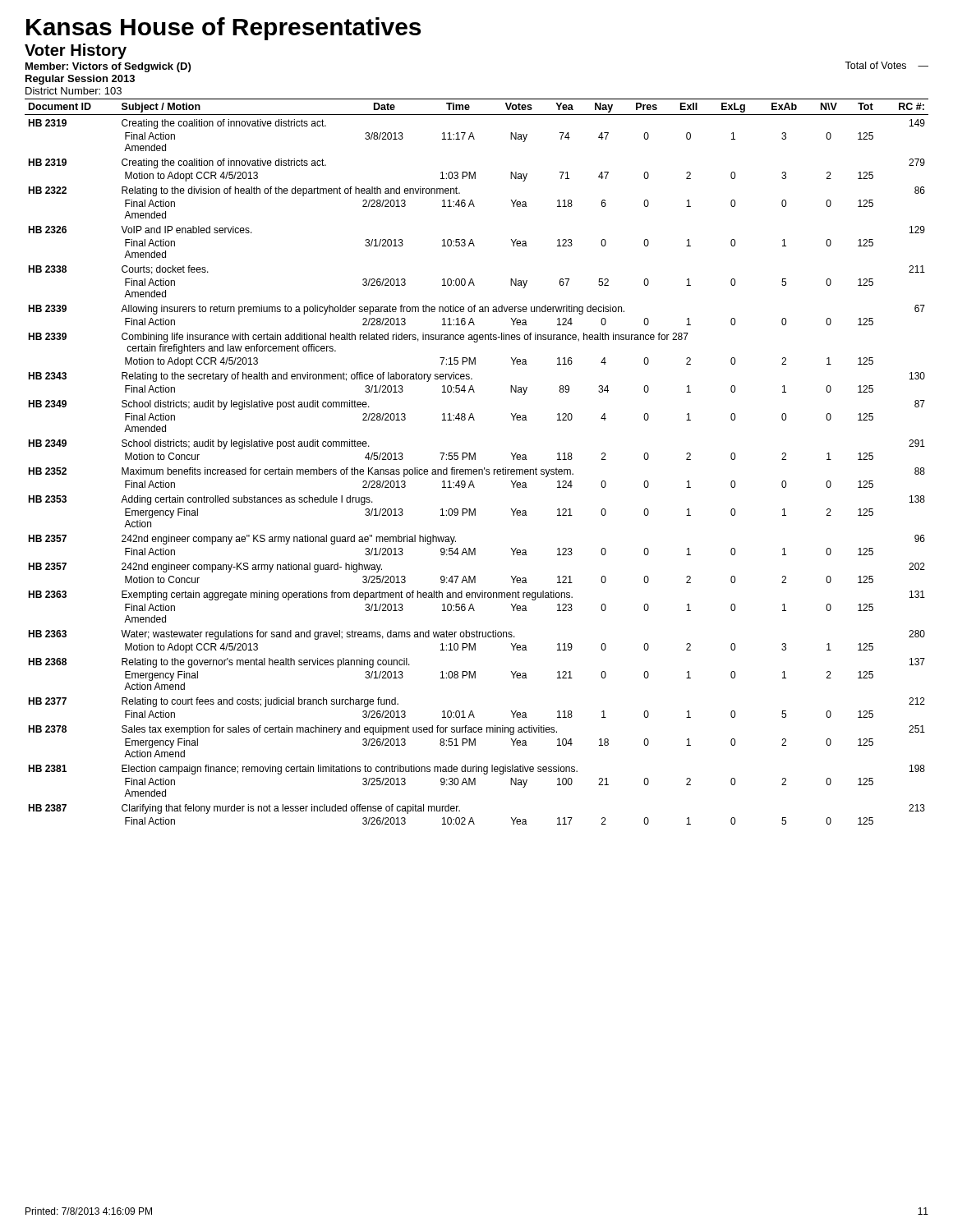
Task: Click a table
Action: (x=476, y=463)
